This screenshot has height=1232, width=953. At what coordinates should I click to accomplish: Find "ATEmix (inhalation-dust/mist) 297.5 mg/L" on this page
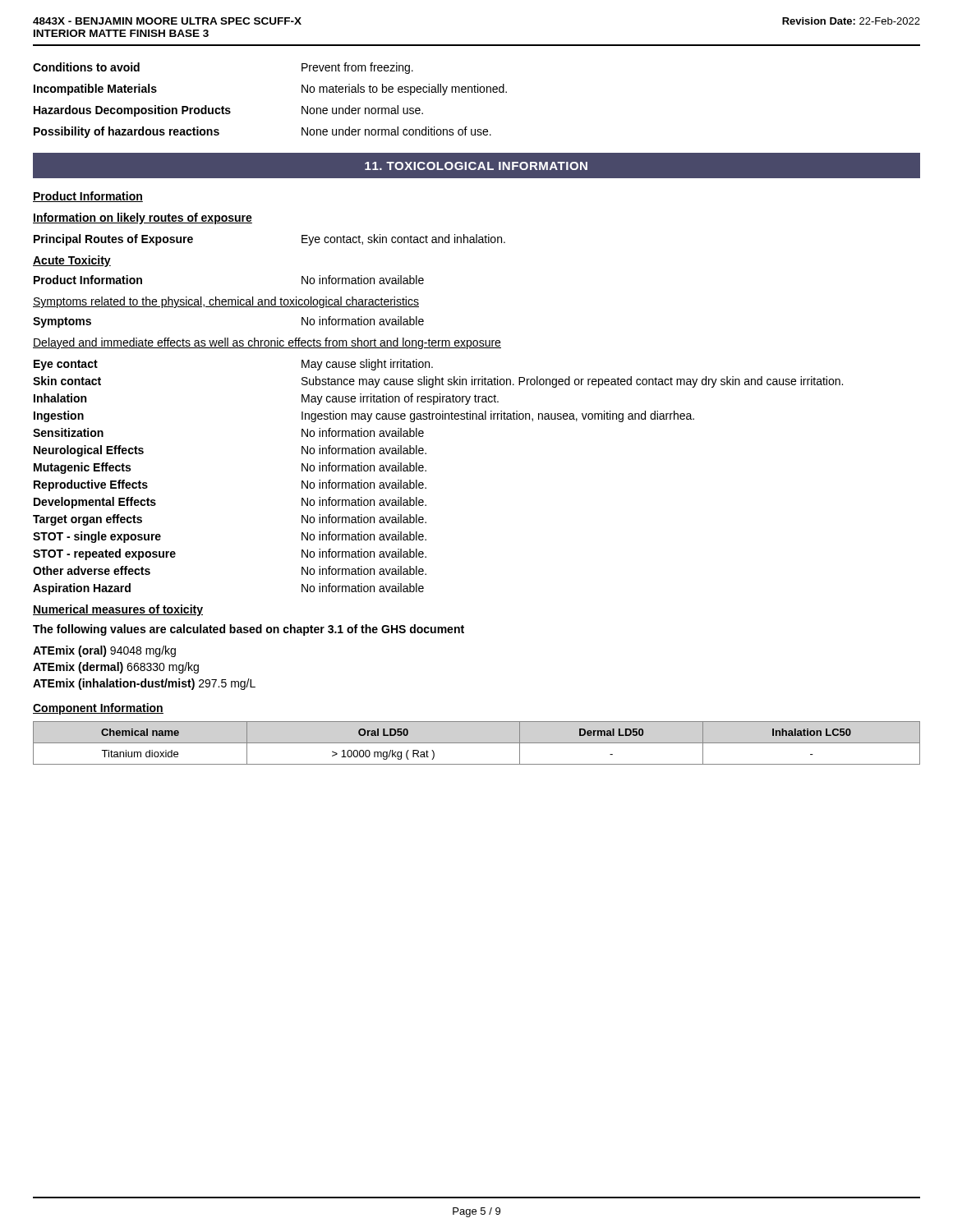click(x=144, y=683)
